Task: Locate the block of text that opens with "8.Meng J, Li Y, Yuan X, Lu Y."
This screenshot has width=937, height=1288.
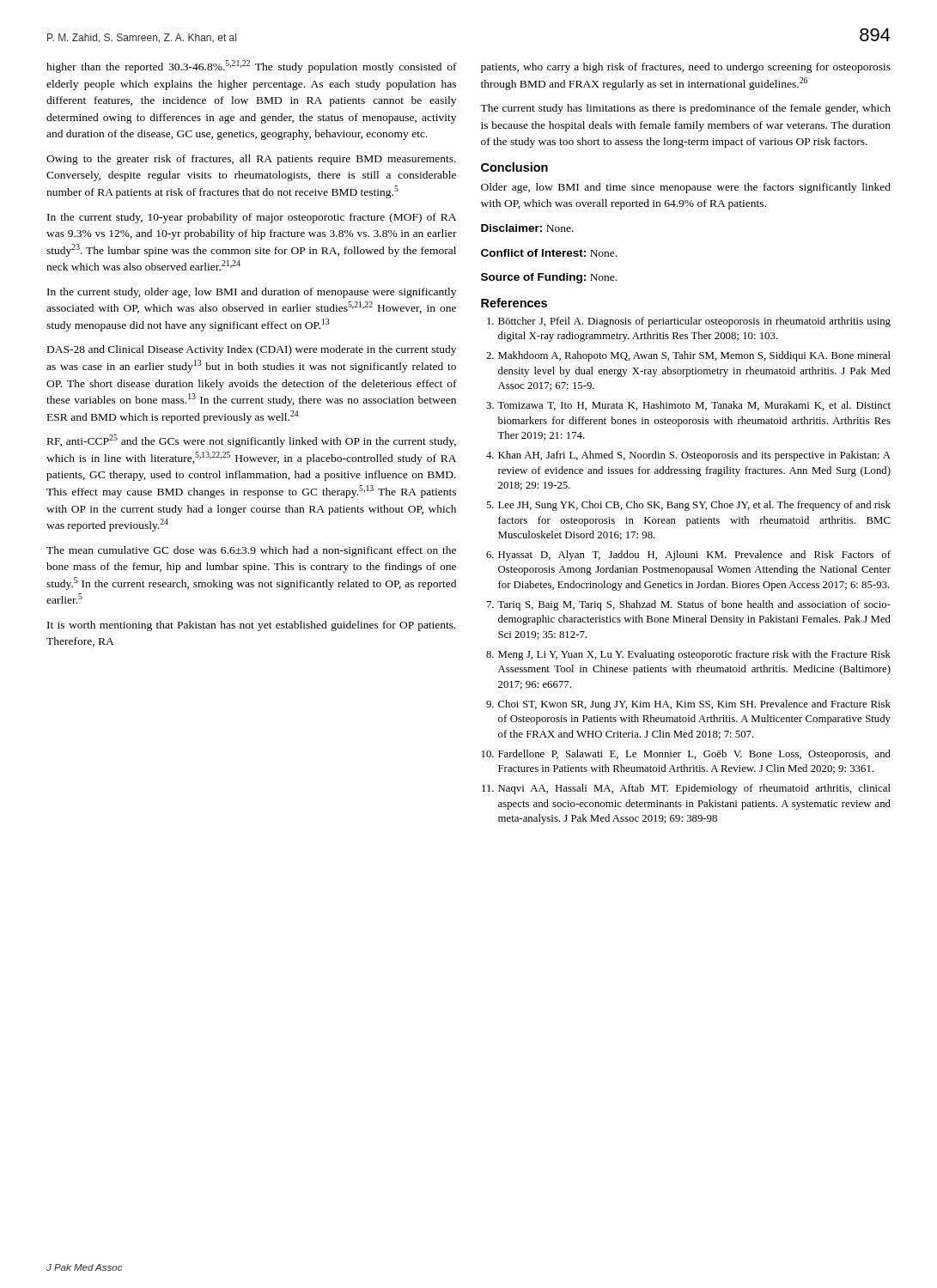Action: (686, 670)
